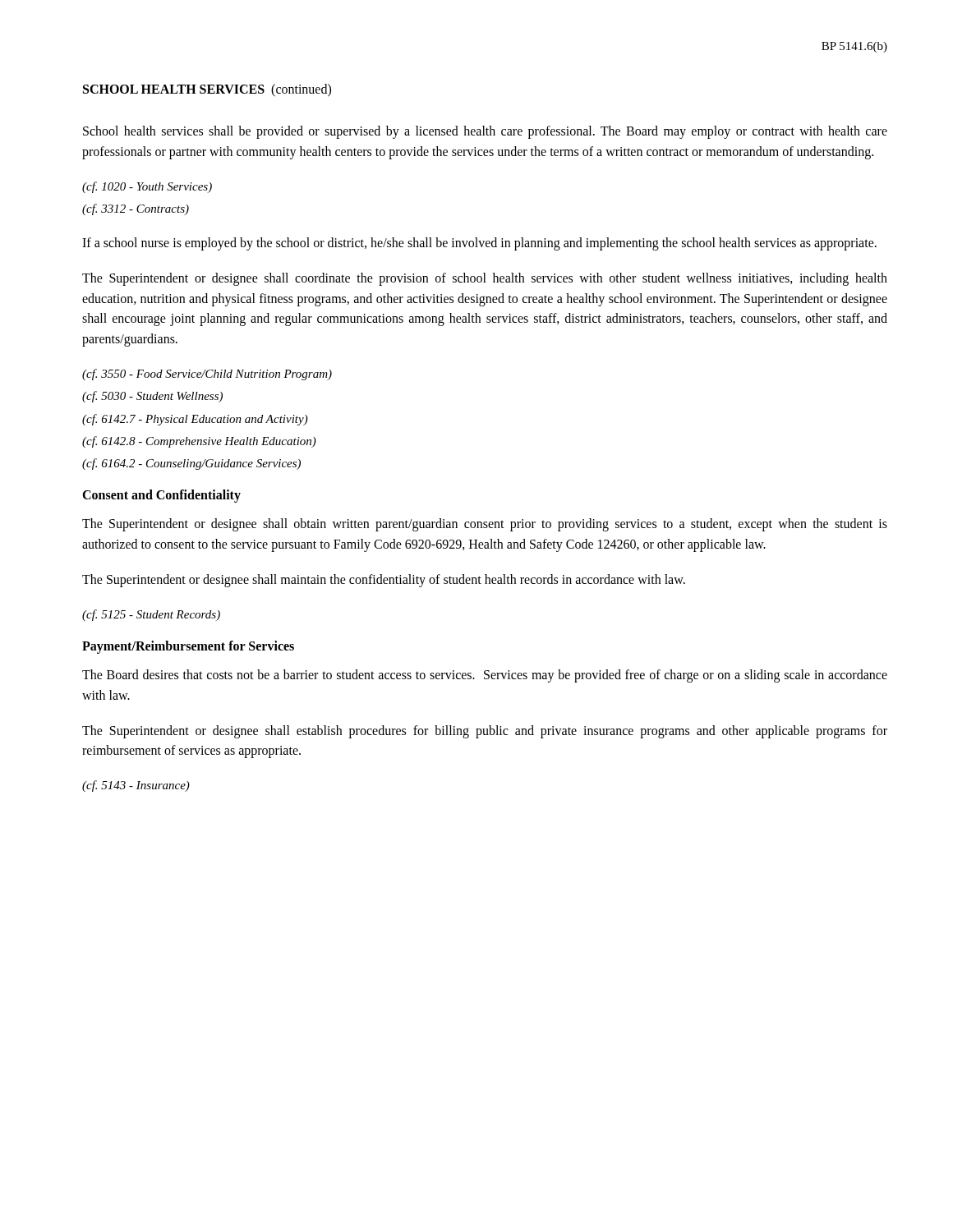This screenshot has height=1232, width=953.
Task: Click on the text starting "The Superintendent or designee shall coordinate"
Action: click(485, 308)
